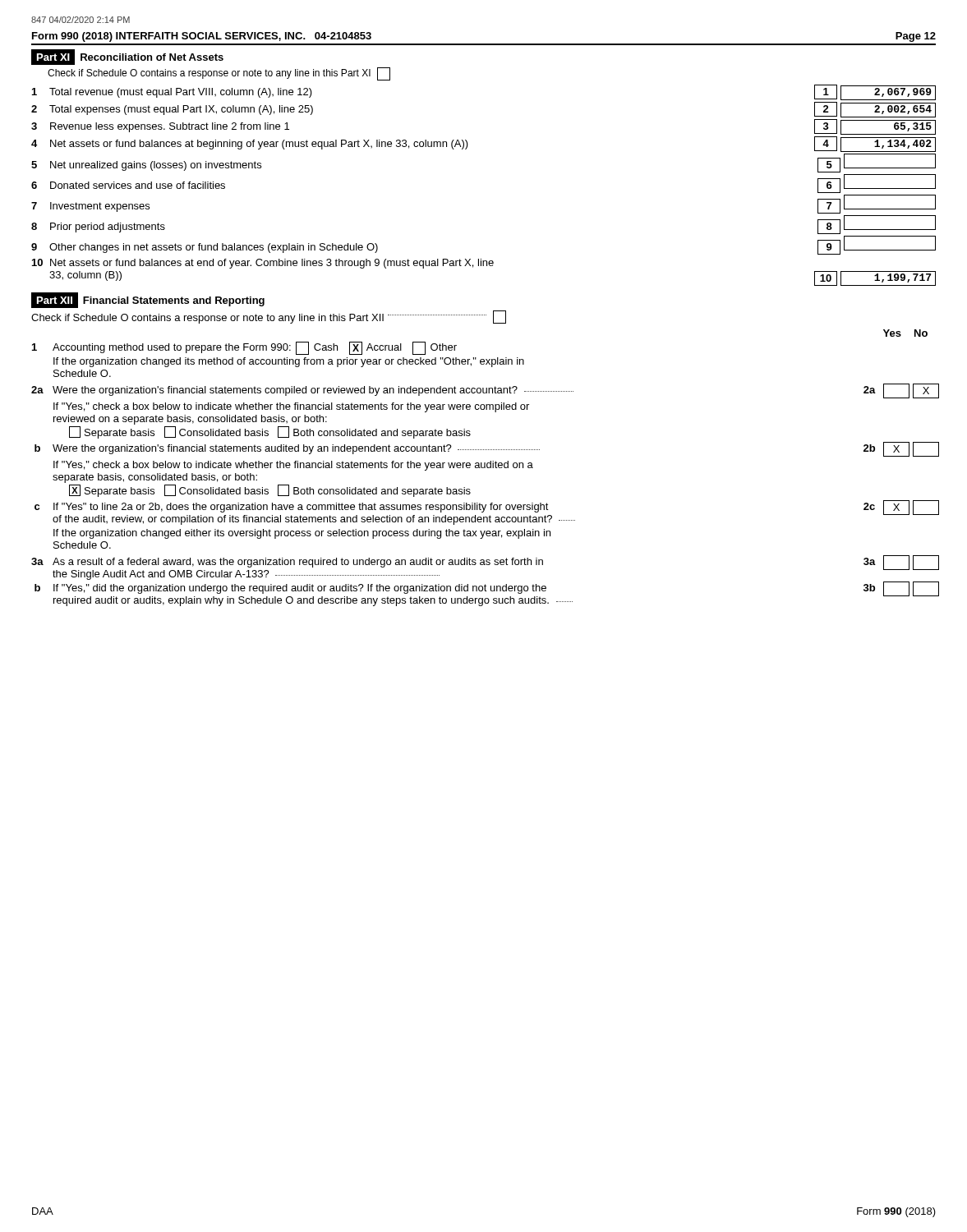967x1232 pixels.
Task: Find the block on this page that starts "If the organization"
Action: 302,538
